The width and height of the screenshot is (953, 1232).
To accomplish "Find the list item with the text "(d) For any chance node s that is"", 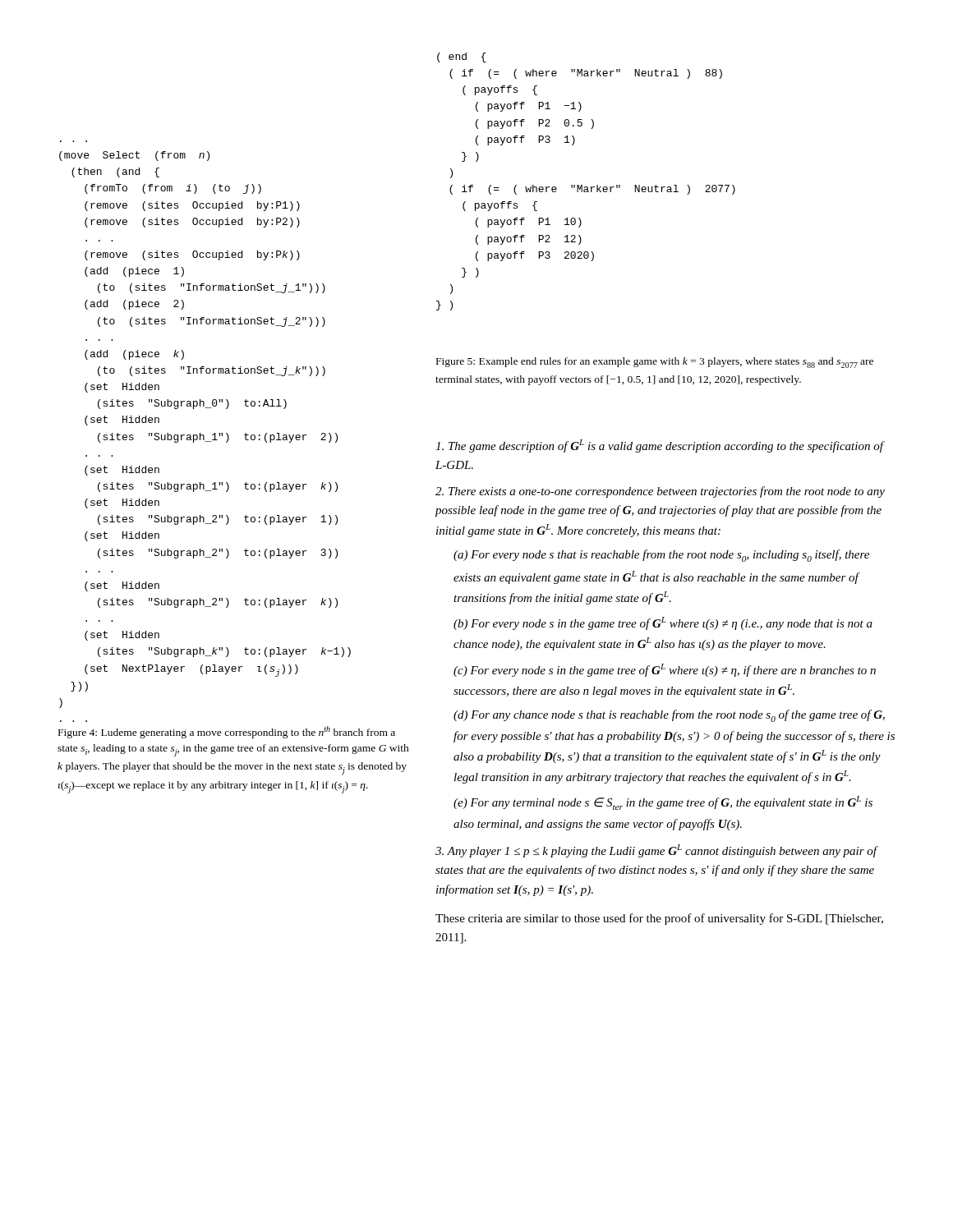I will [674, 746].
